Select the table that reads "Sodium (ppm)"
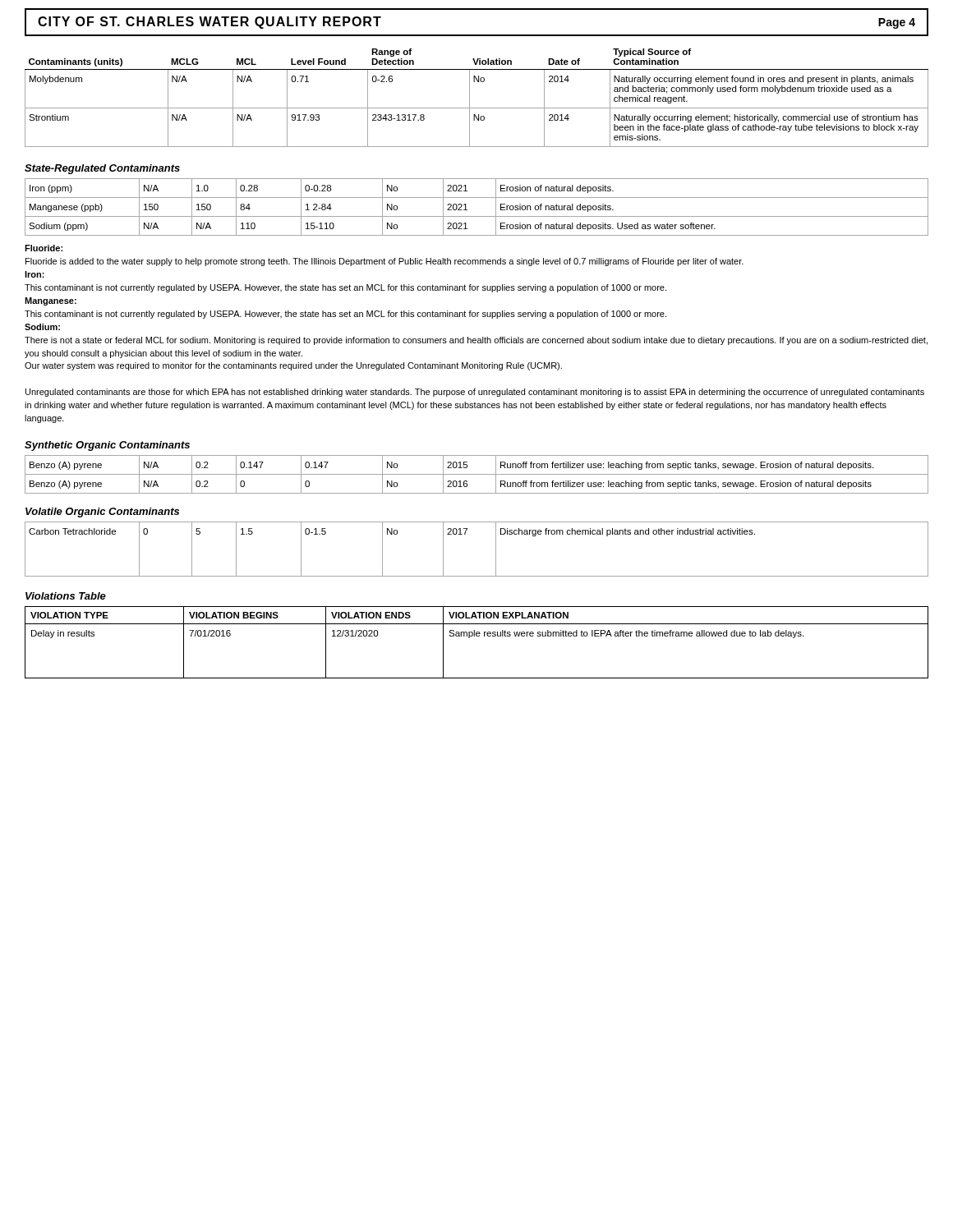 click(476, 207)
